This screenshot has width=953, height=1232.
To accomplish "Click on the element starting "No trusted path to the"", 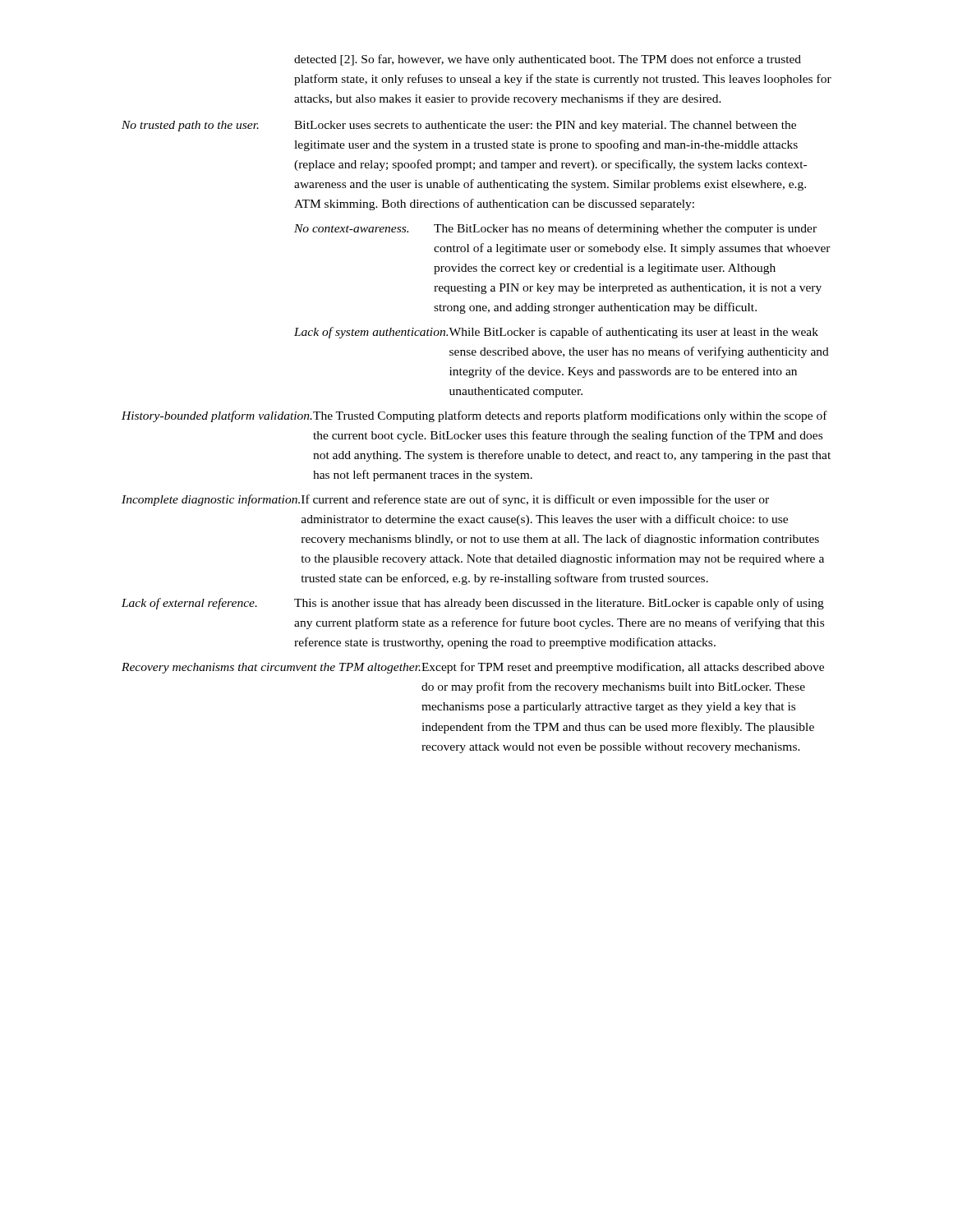I will (x=476, y=164).
